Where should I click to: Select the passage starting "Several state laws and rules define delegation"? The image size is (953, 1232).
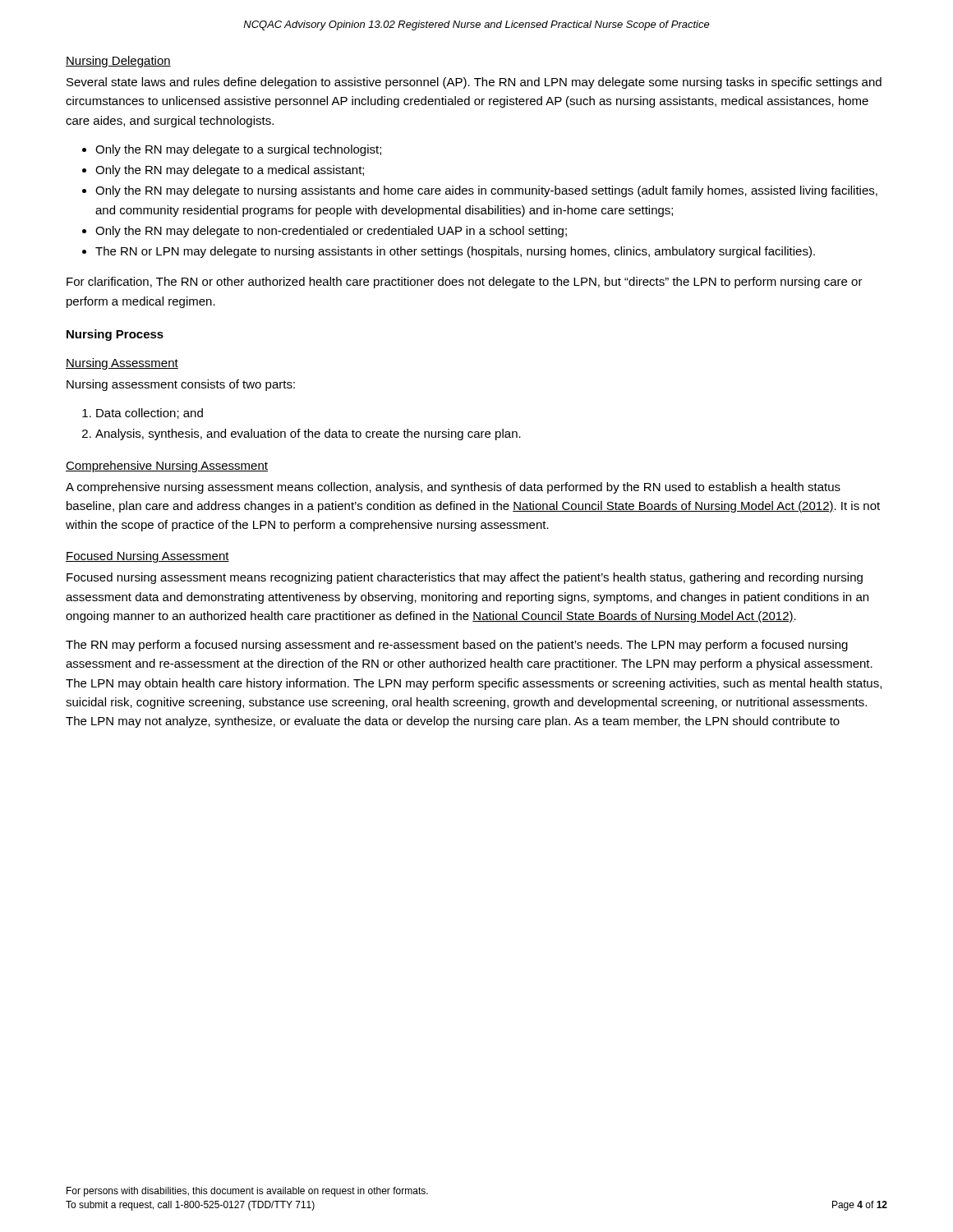pyautogui.click(x=476, y=101)
